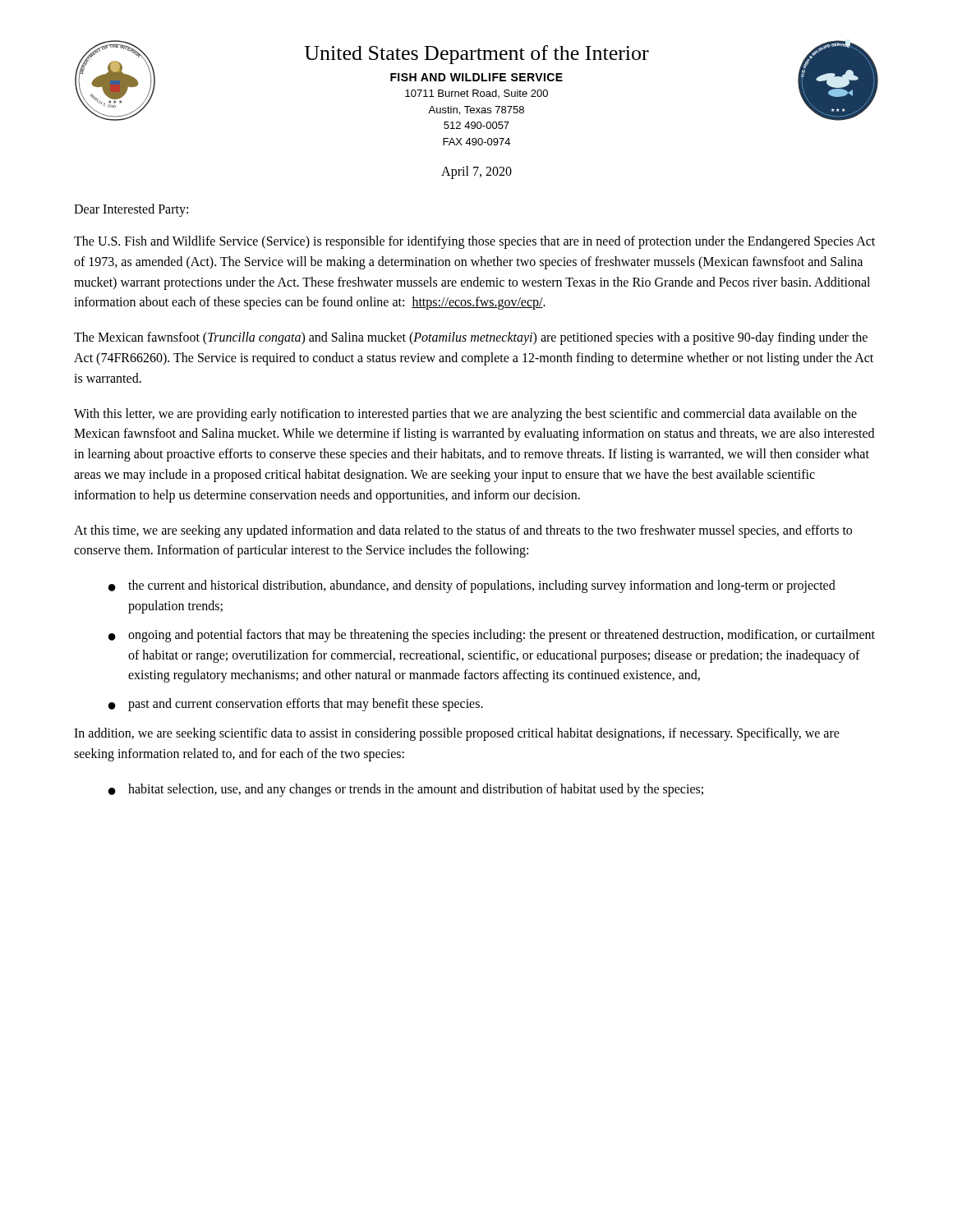Click on the text block that reads "At this time, we"
The height and width of the screenshot is (1232, 953).
pos(463,540)
